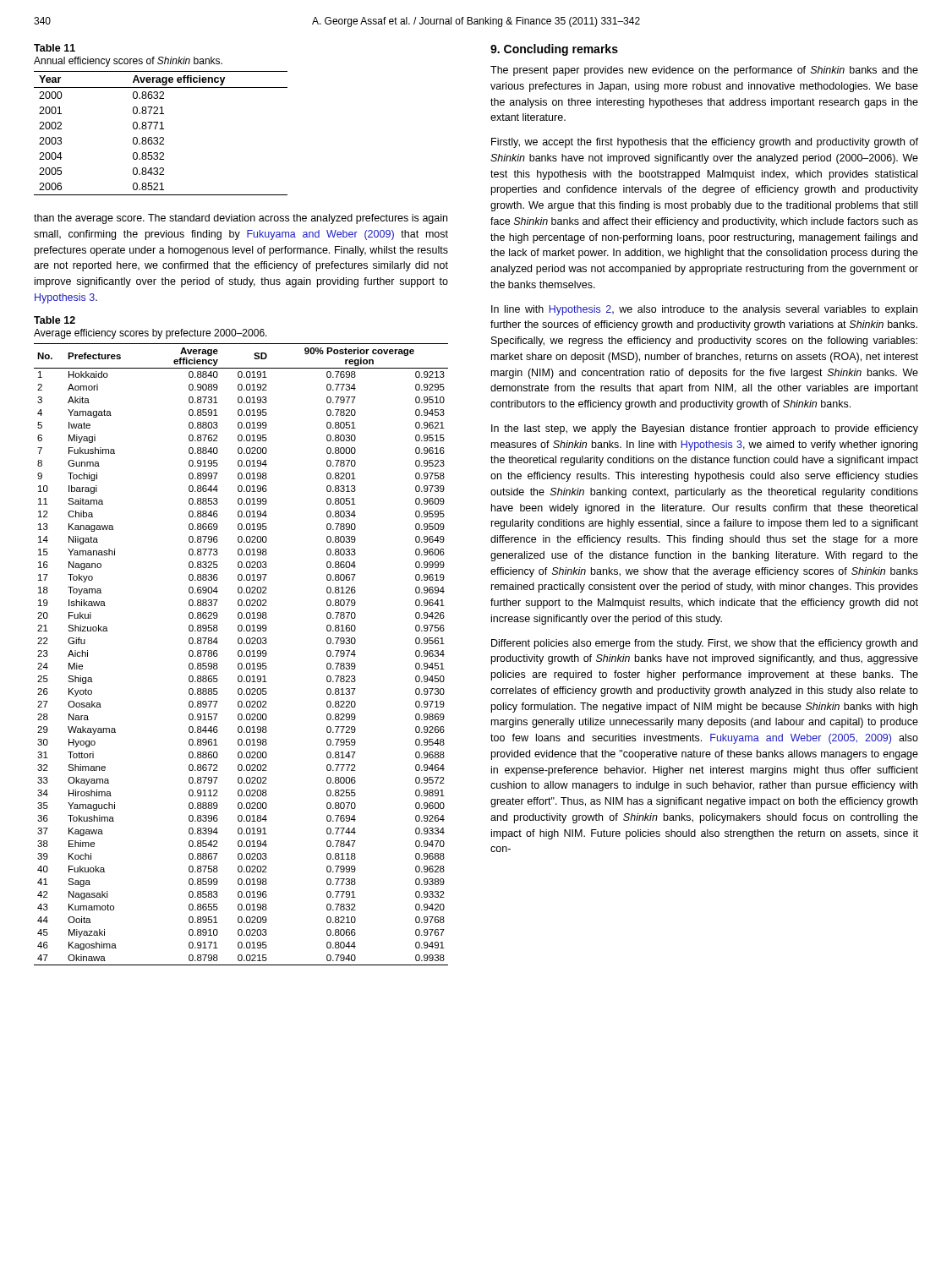Point to the text starting "Table 11"
Image resolution: width=952 pixels, height=1268 pixels.
pyautogui.click(x=55, y=48)
